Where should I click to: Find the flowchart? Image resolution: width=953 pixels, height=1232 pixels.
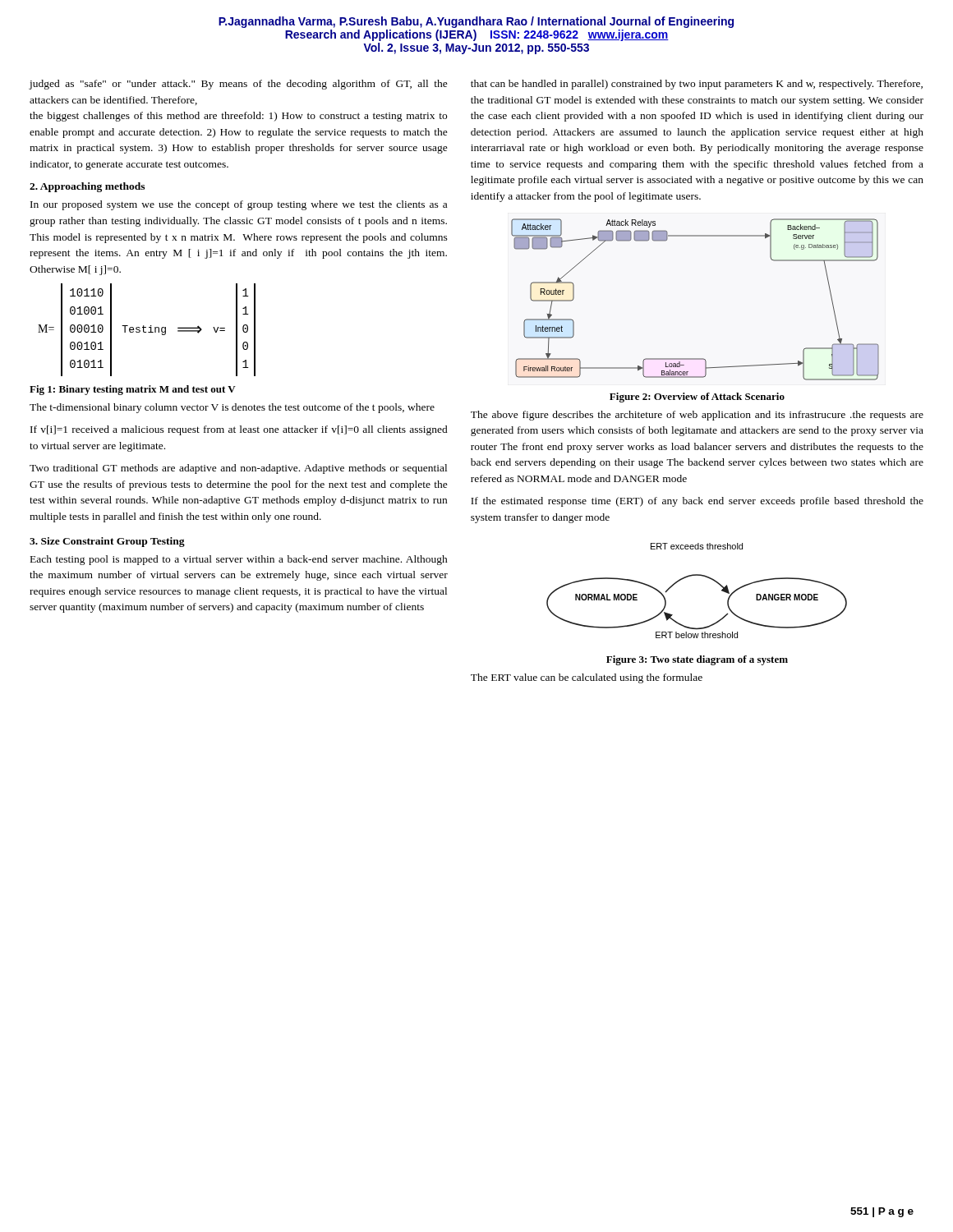[697, 591]
